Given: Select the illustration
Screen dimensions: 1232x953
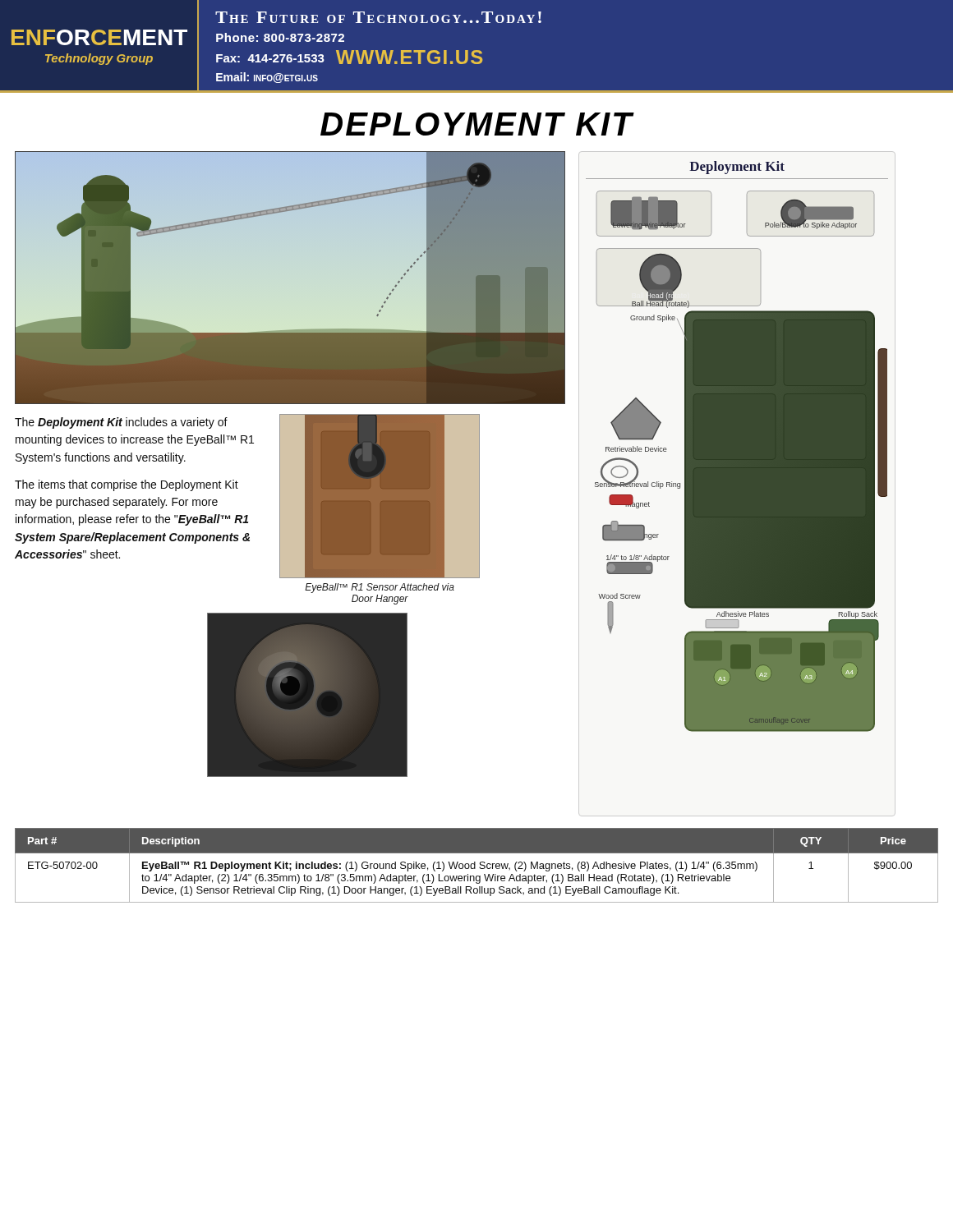Looking at the screenshot, I should 737,484.
